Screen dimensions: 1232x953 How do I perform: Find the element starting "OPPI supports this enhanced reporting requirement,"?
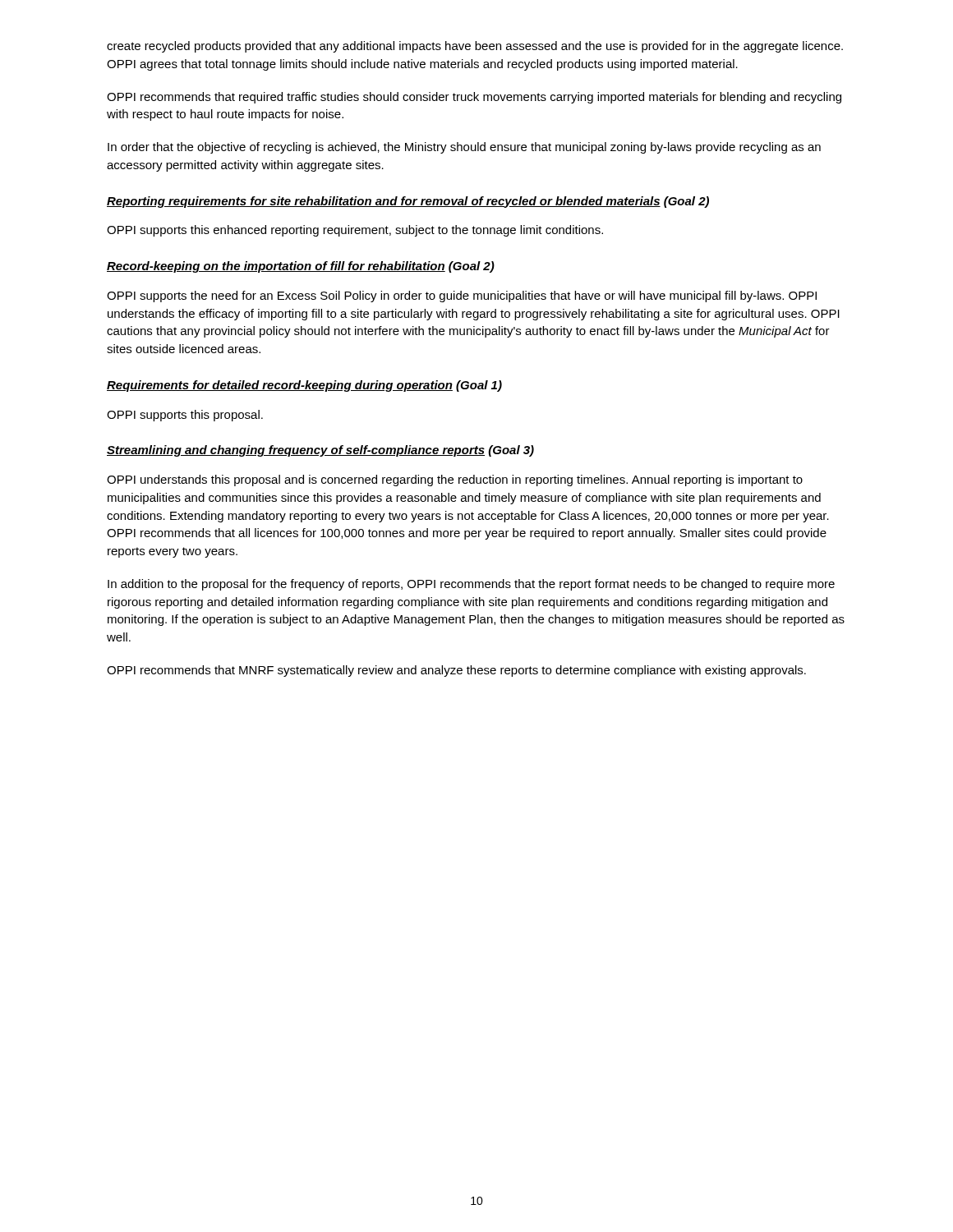click(355, 230)
